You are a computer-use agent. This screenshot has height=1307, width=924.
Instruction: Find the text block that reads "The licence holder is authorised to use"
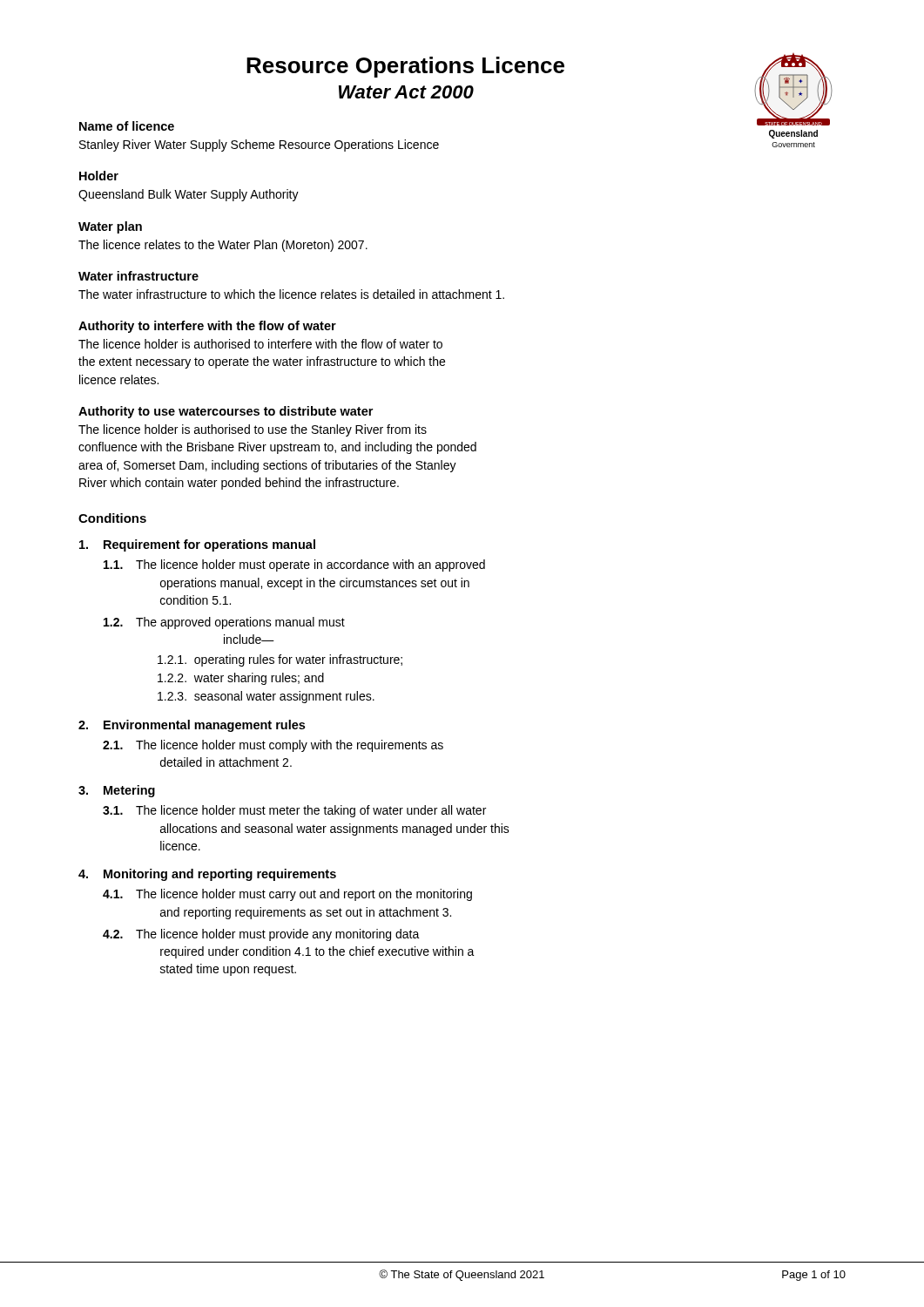(x=278, y=456)
